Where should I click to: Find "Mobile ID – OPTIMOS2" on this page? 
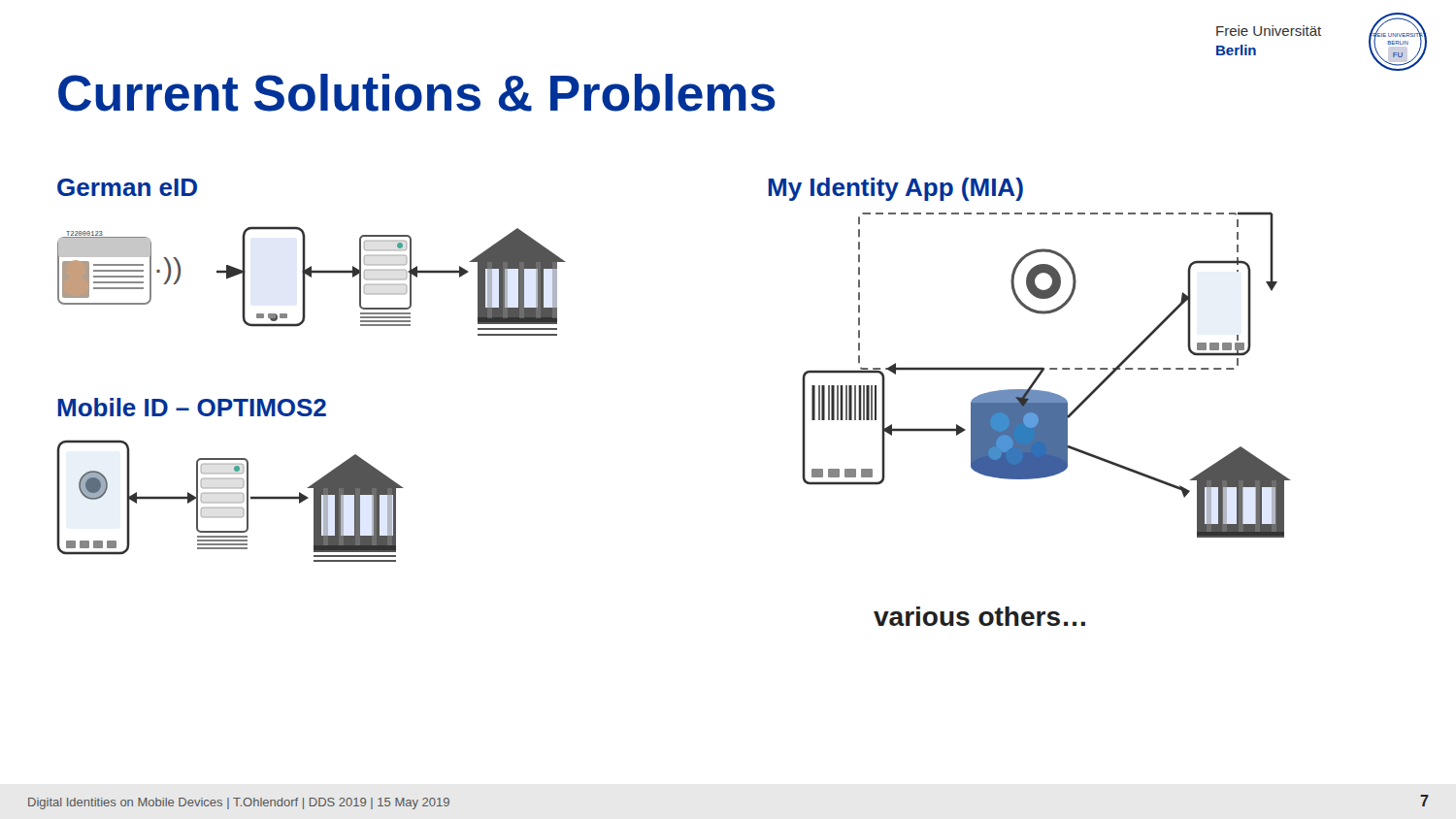pos(192,408)
